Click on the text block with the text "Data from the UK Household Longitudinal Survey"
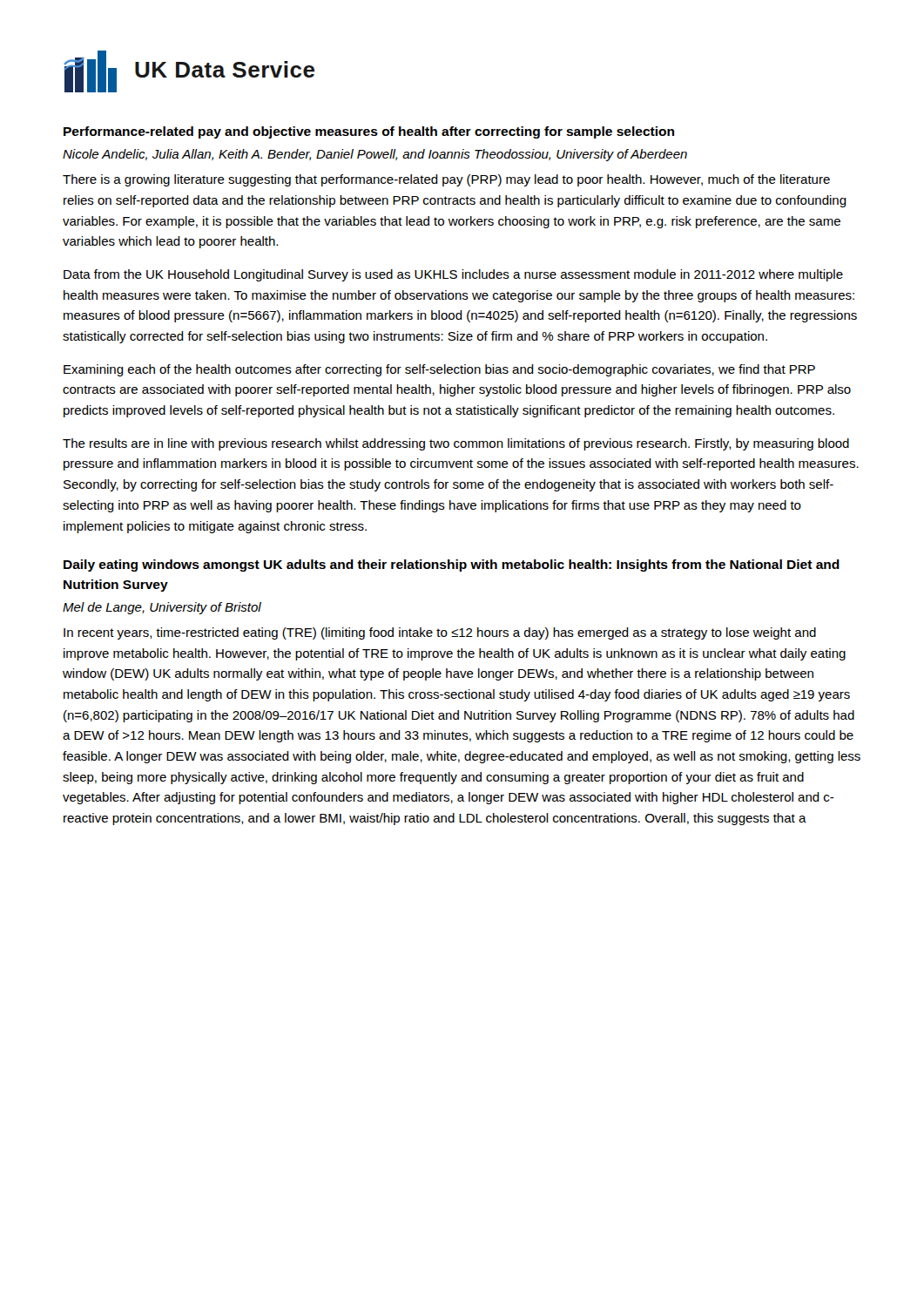 click(460, 305)
